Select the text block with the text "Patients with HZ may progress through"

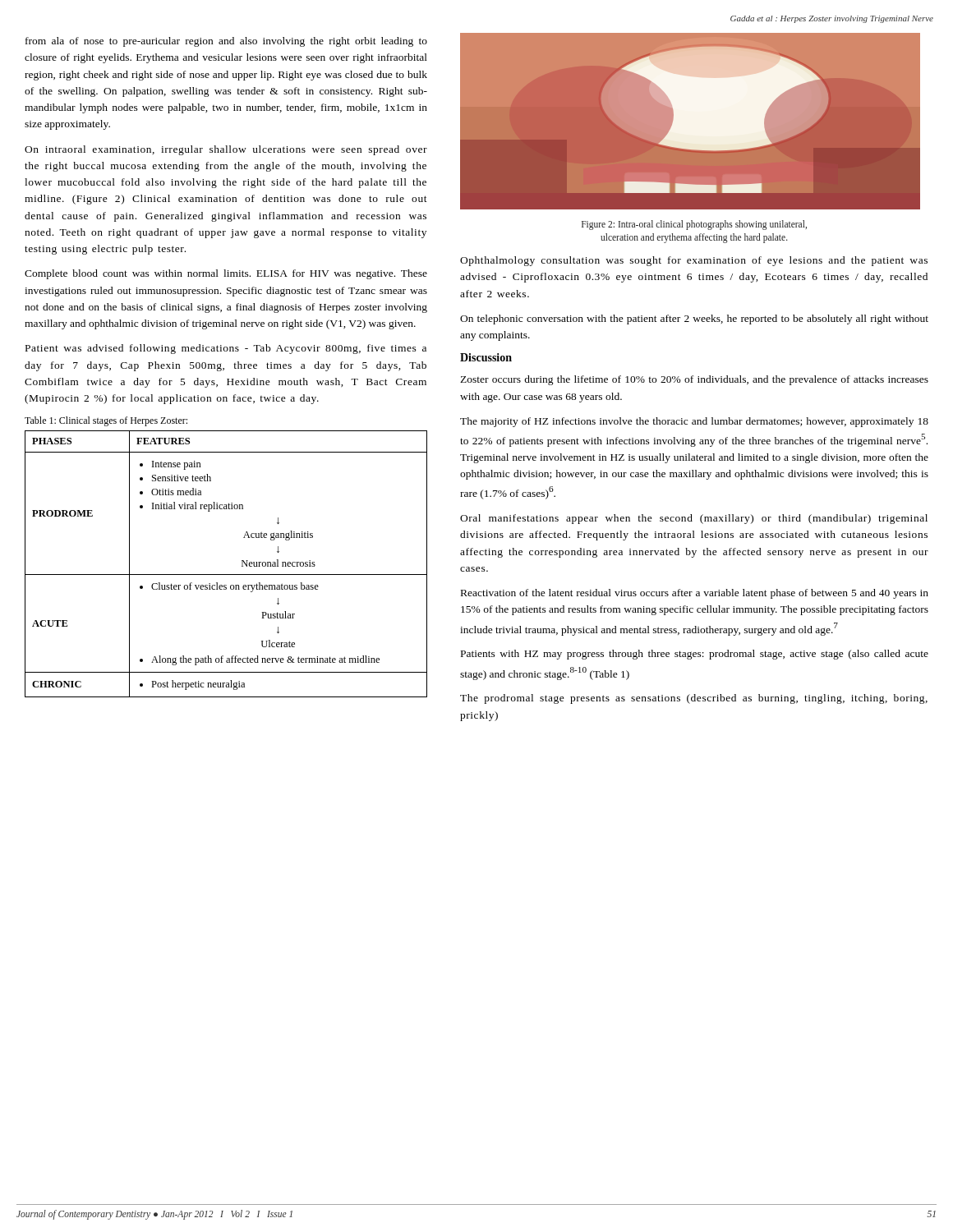point(694,664)
